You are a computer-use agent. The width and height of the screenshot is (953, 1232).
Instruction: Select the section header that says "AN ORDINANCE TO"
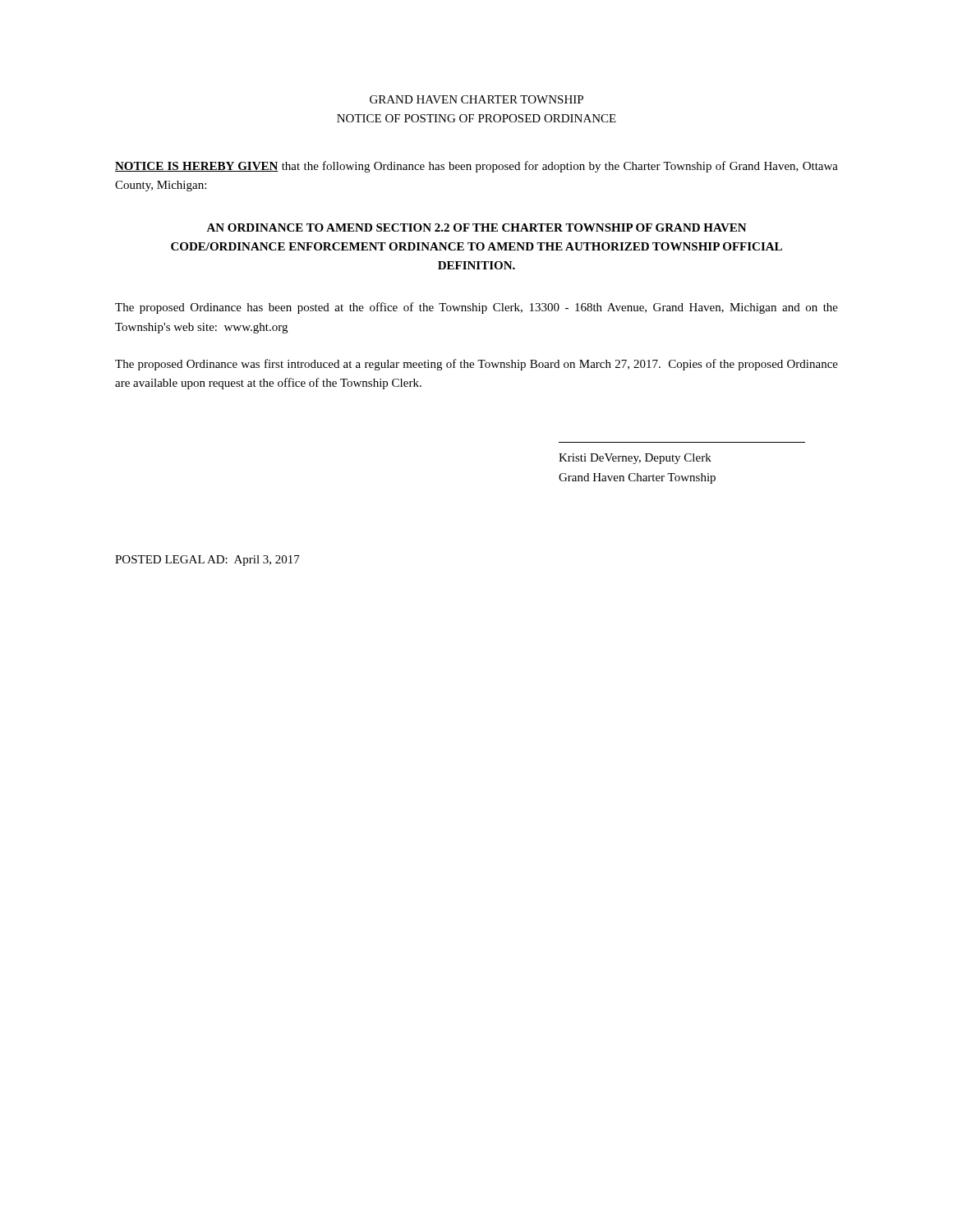tap(476, 246)
